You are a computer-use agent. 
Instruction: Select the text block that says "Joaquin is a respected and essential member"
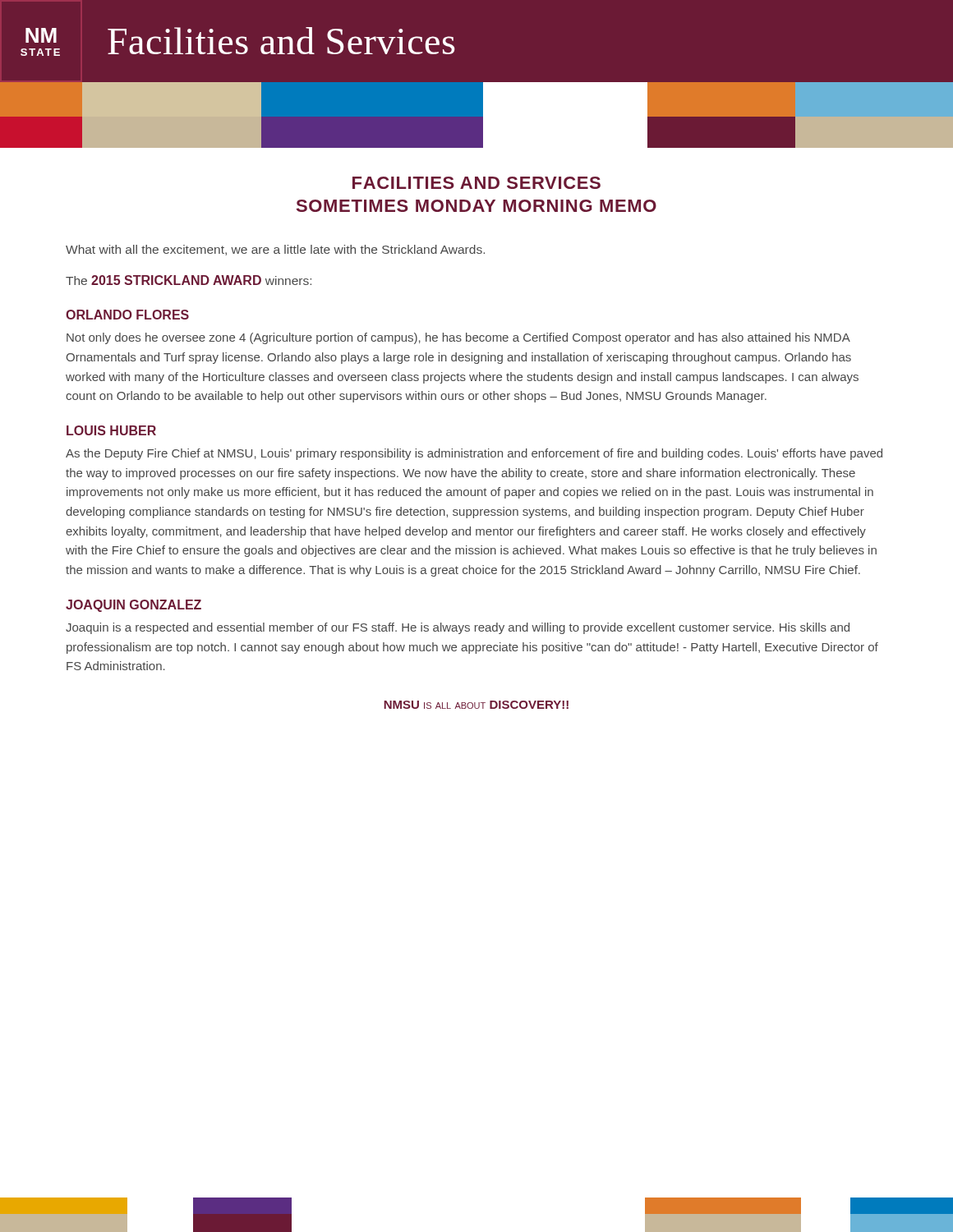click(x=476, y=647)
